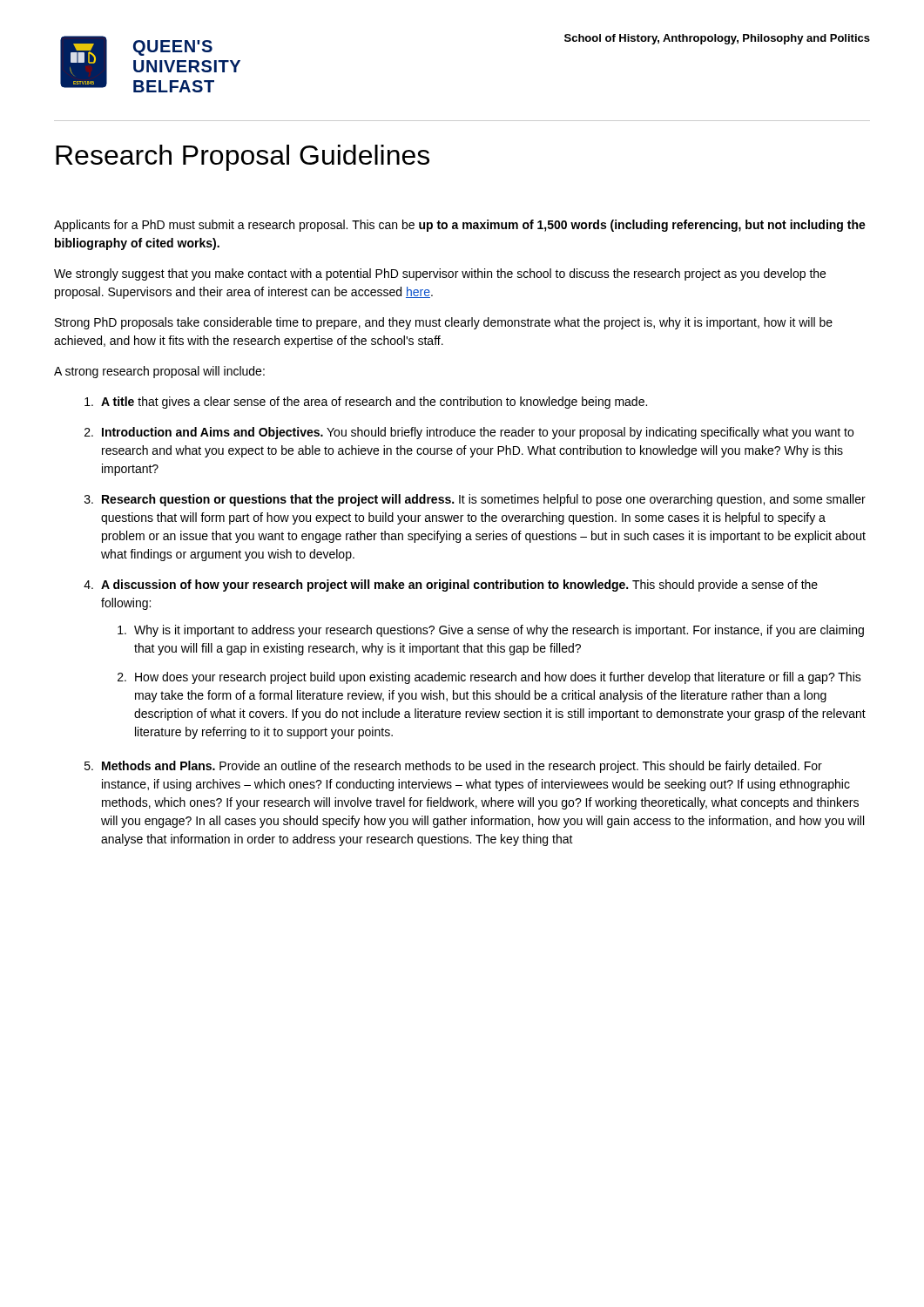Point to the text block starting "Strong PhD proposals"

point(443,332)
